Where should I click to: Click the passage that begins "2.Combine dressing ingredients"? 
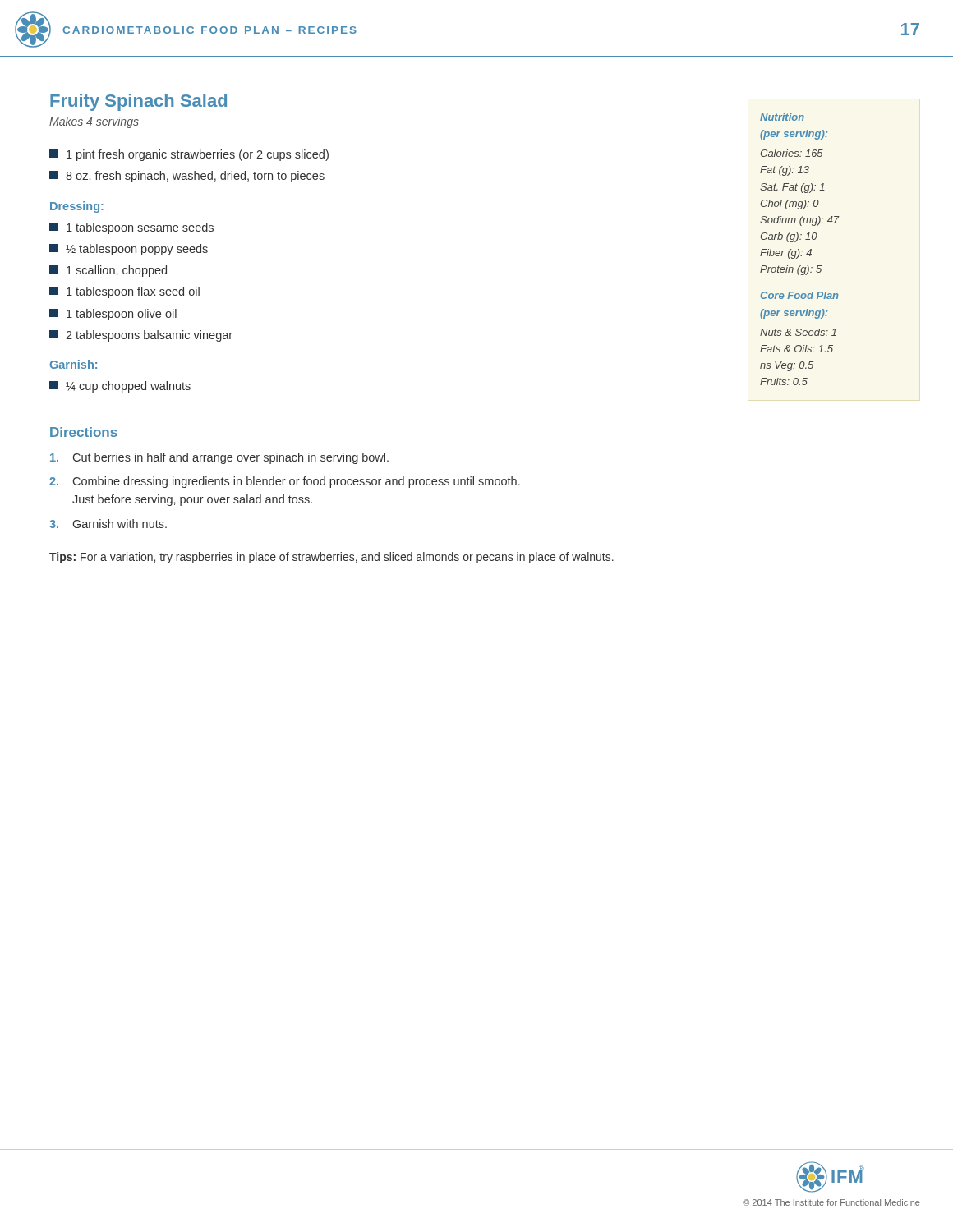285,491
